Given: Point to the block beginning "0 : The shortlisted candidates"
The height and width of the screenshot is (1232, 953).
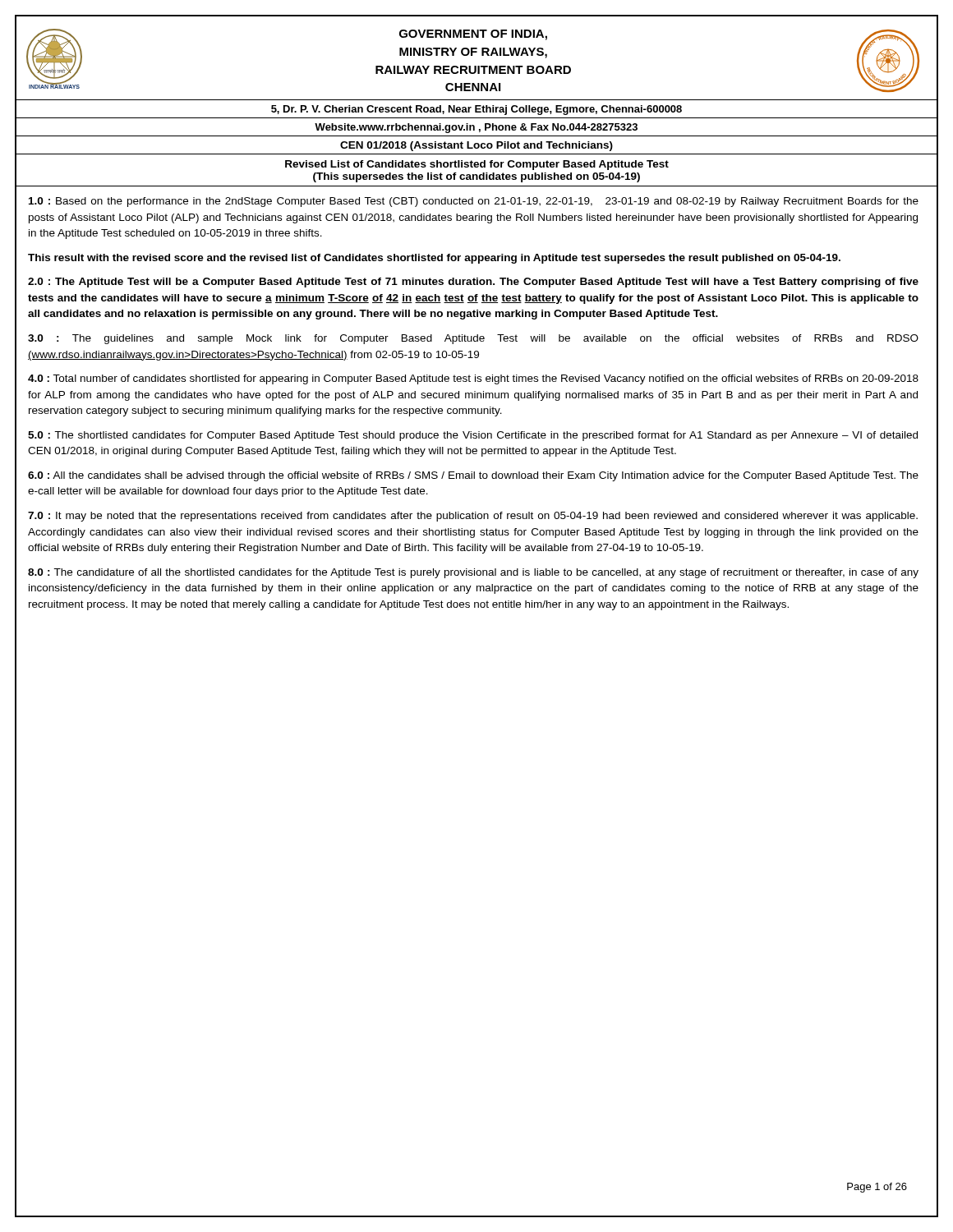Looking at the screenshot, I should [x=473, y=443].
